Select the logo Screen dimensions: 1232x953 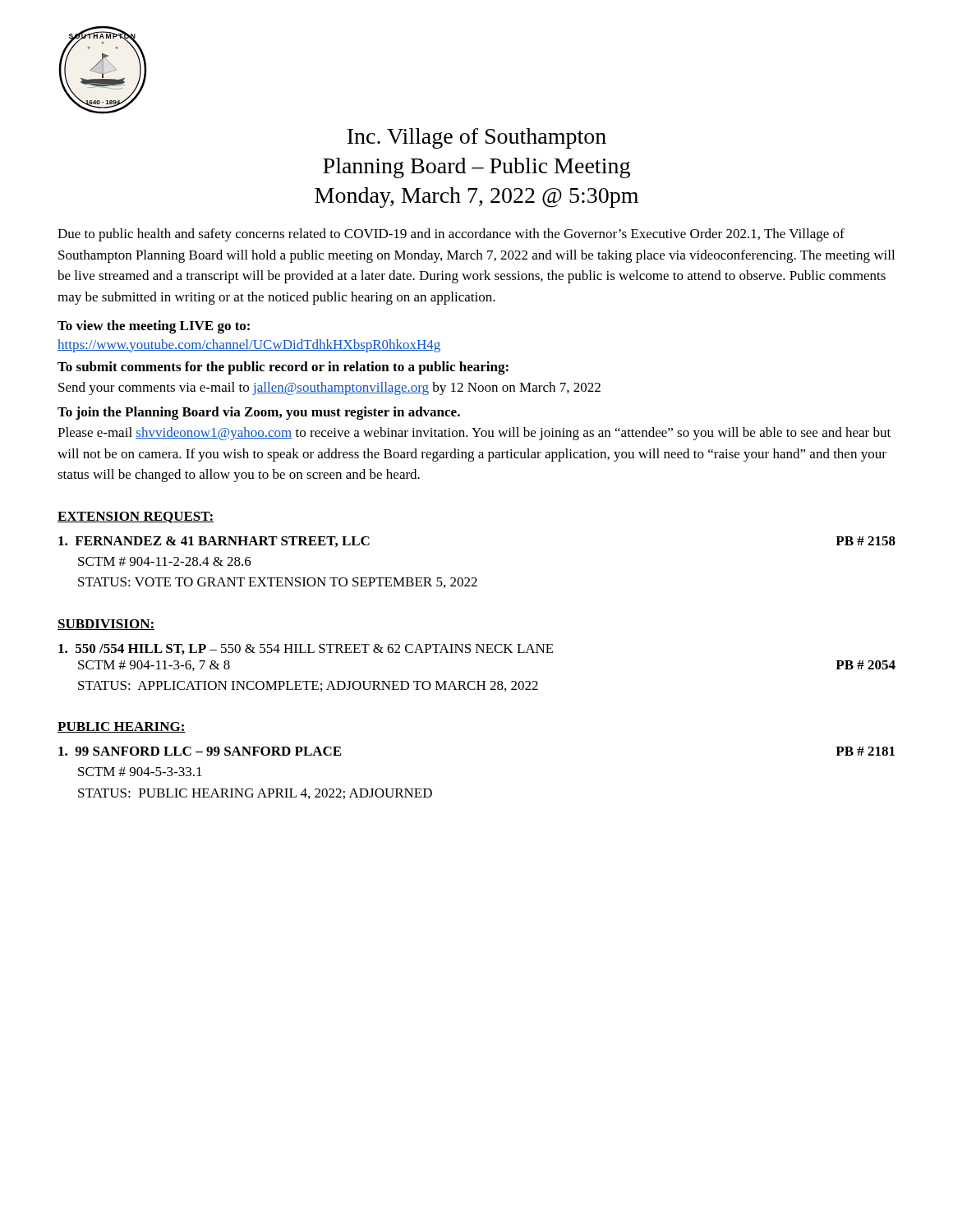476,70
